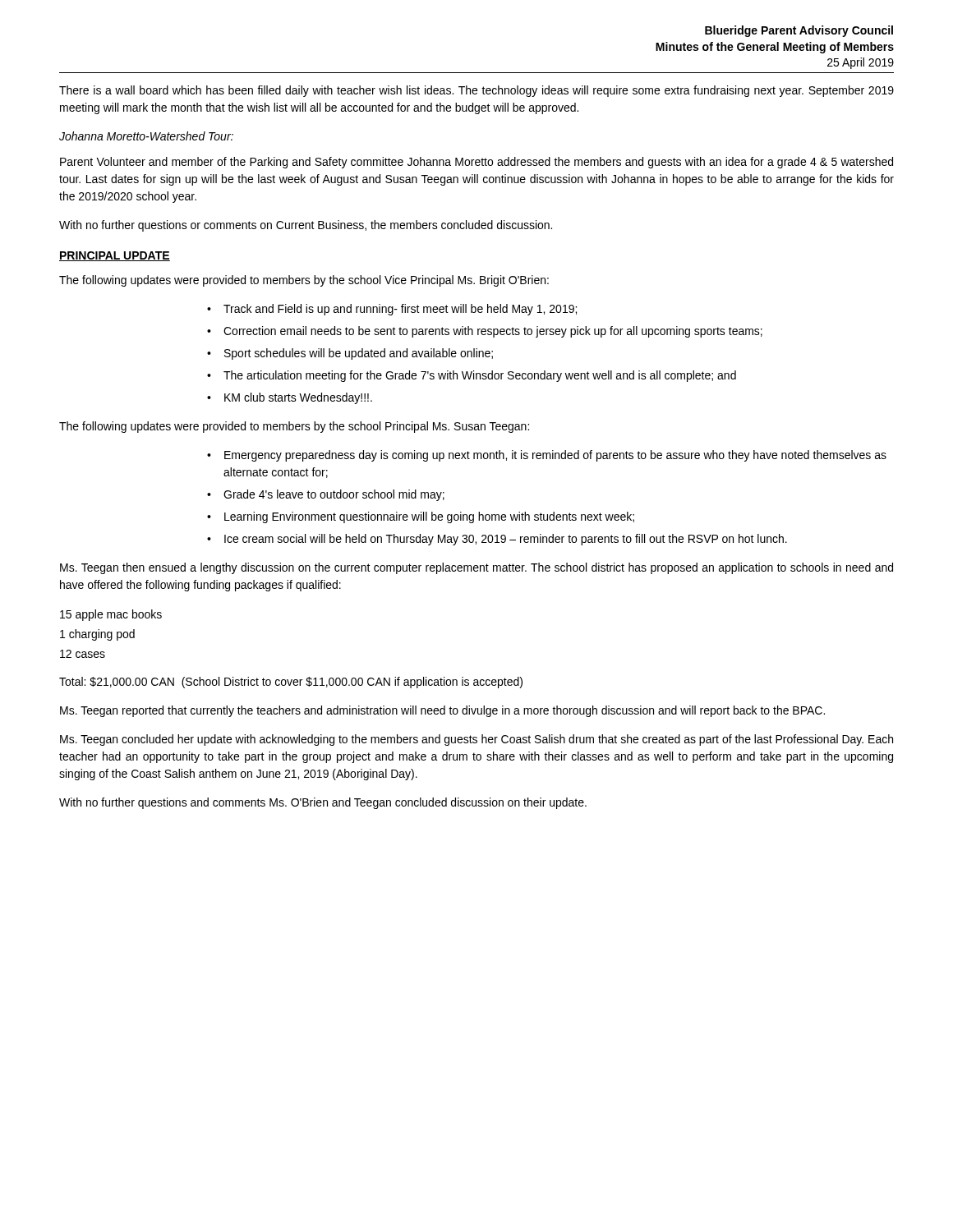Locate the text starting "KM club starts Wednesday!!!."

click(298, 398)
